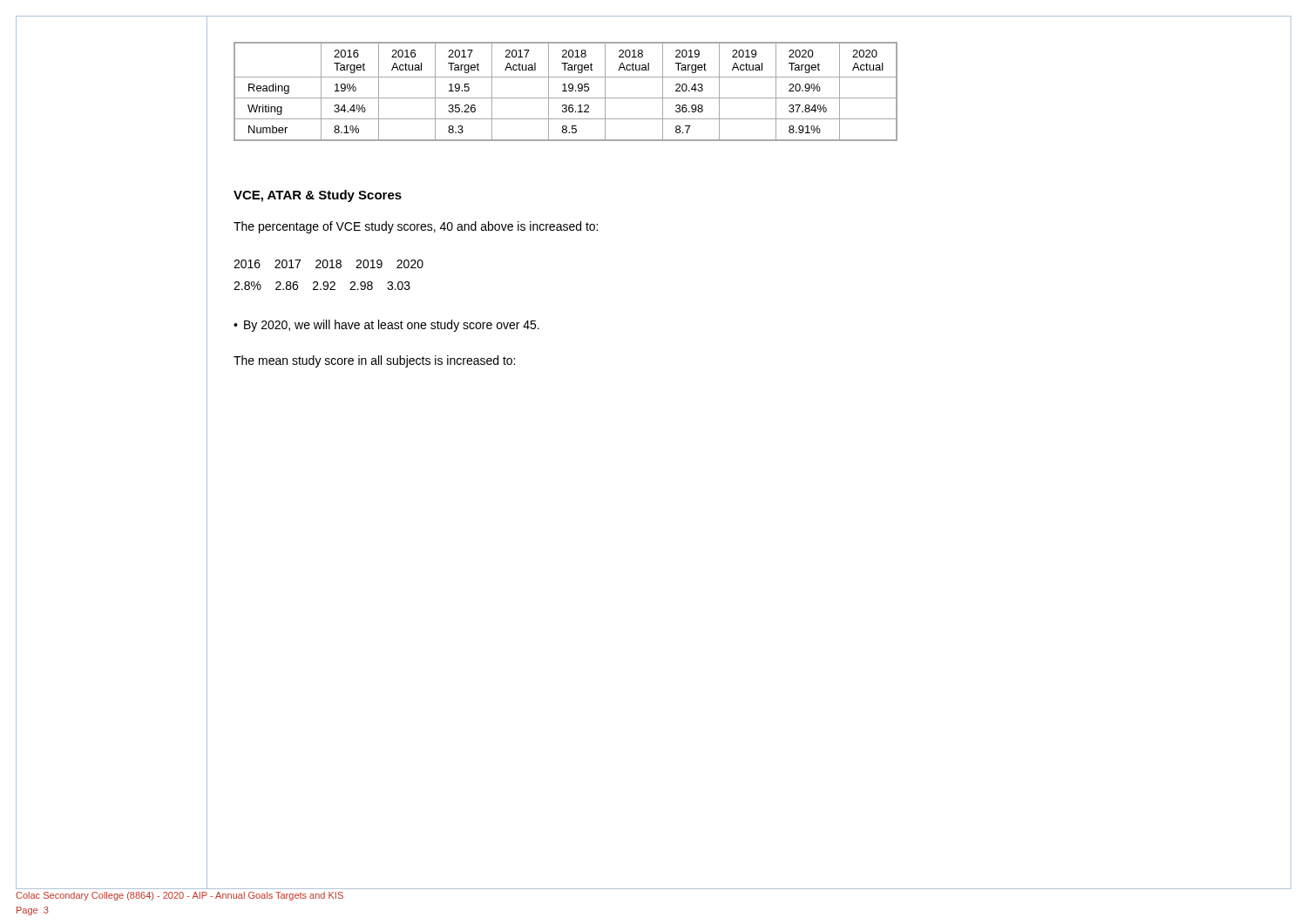The image size is (1307, 924).
Task: Find the list item containing "• By 2020, we will"
Action: (x=387, y=326)
